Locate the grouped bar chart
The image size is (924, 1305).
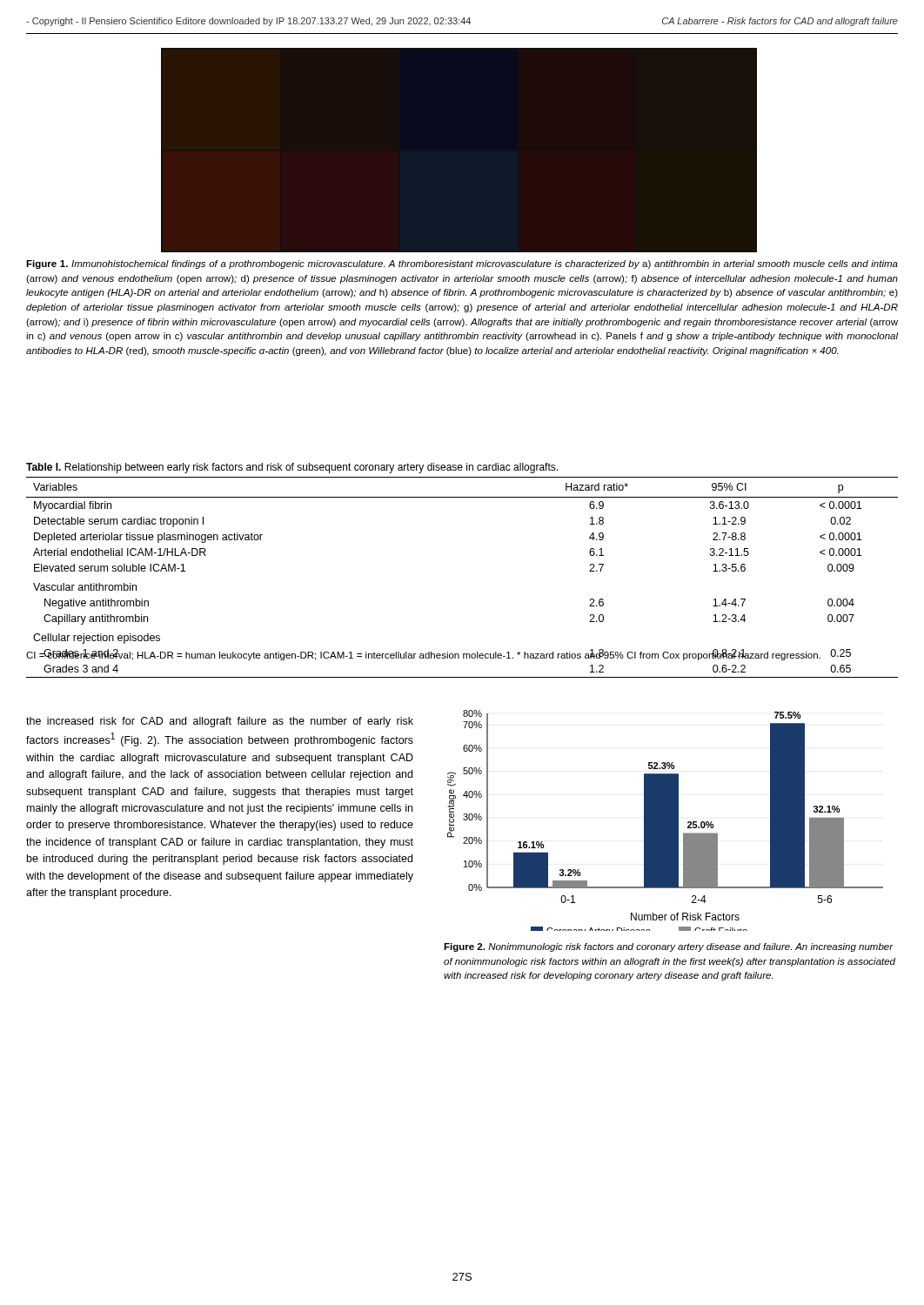click(670, 819)
